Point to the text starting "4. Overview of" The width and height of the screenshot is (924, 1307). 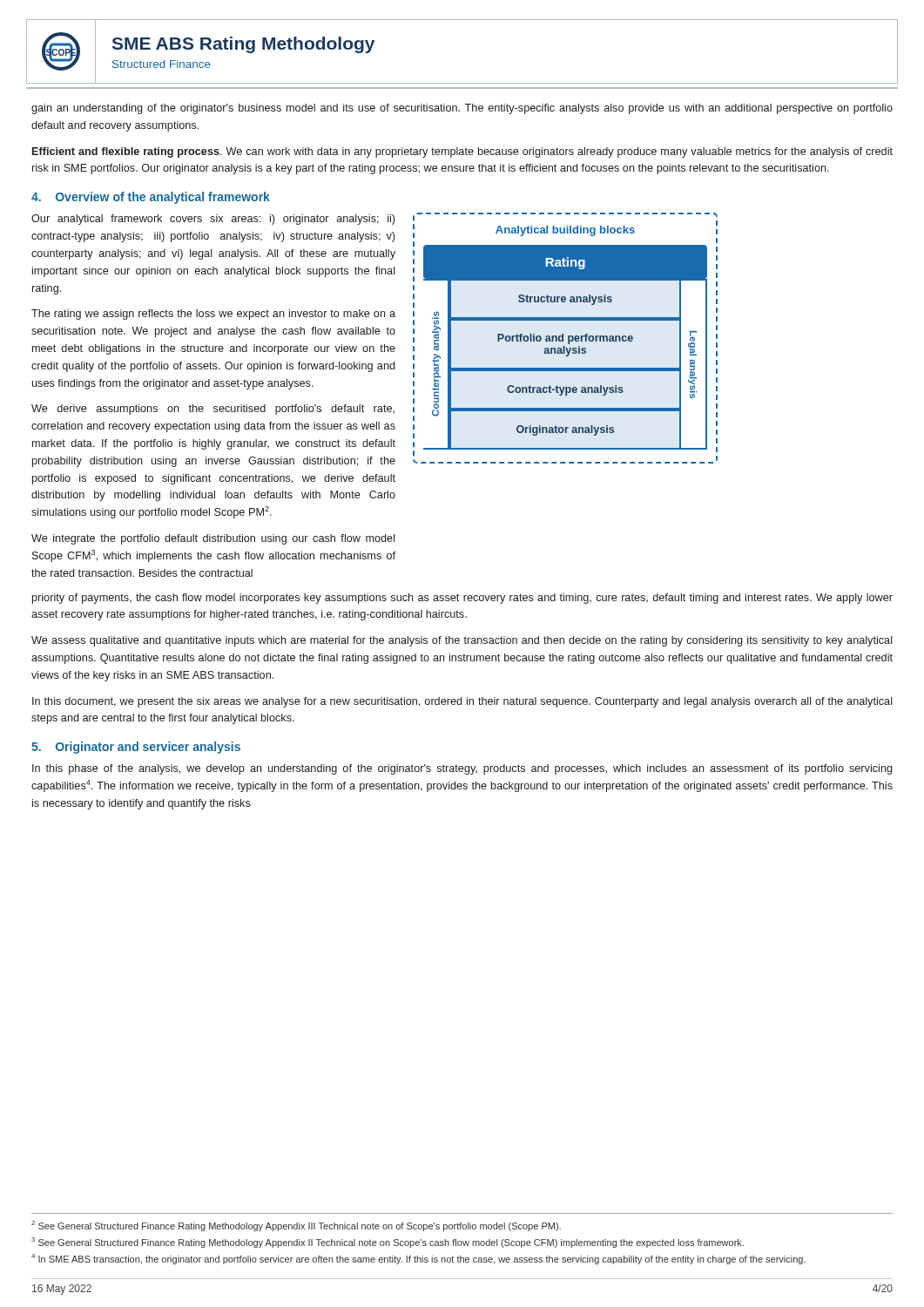click(151, 197)
